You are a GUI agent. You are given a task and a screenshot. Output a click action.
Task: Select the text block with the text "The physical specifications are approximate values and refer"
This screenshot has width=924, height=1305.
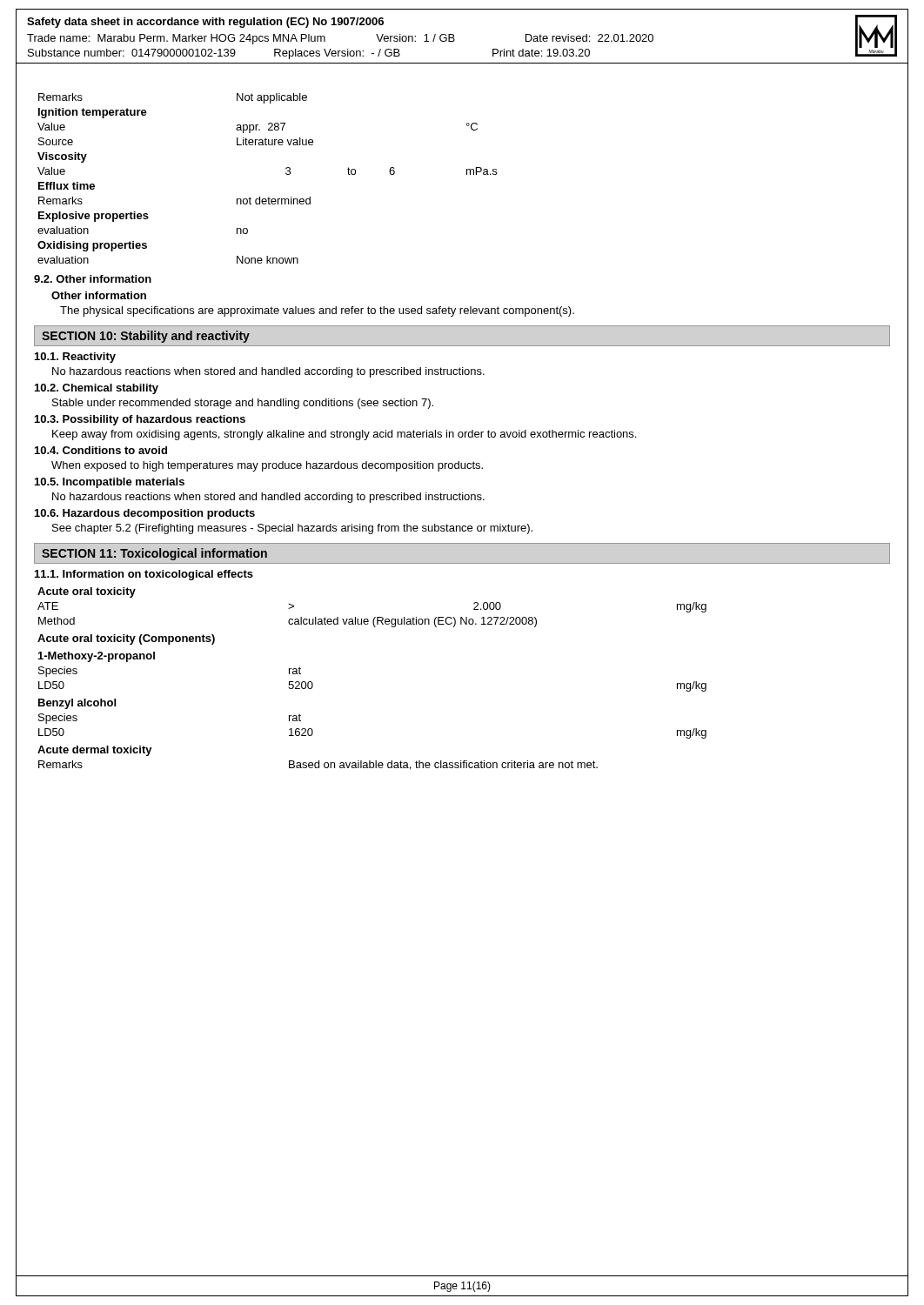click(317, 310)
